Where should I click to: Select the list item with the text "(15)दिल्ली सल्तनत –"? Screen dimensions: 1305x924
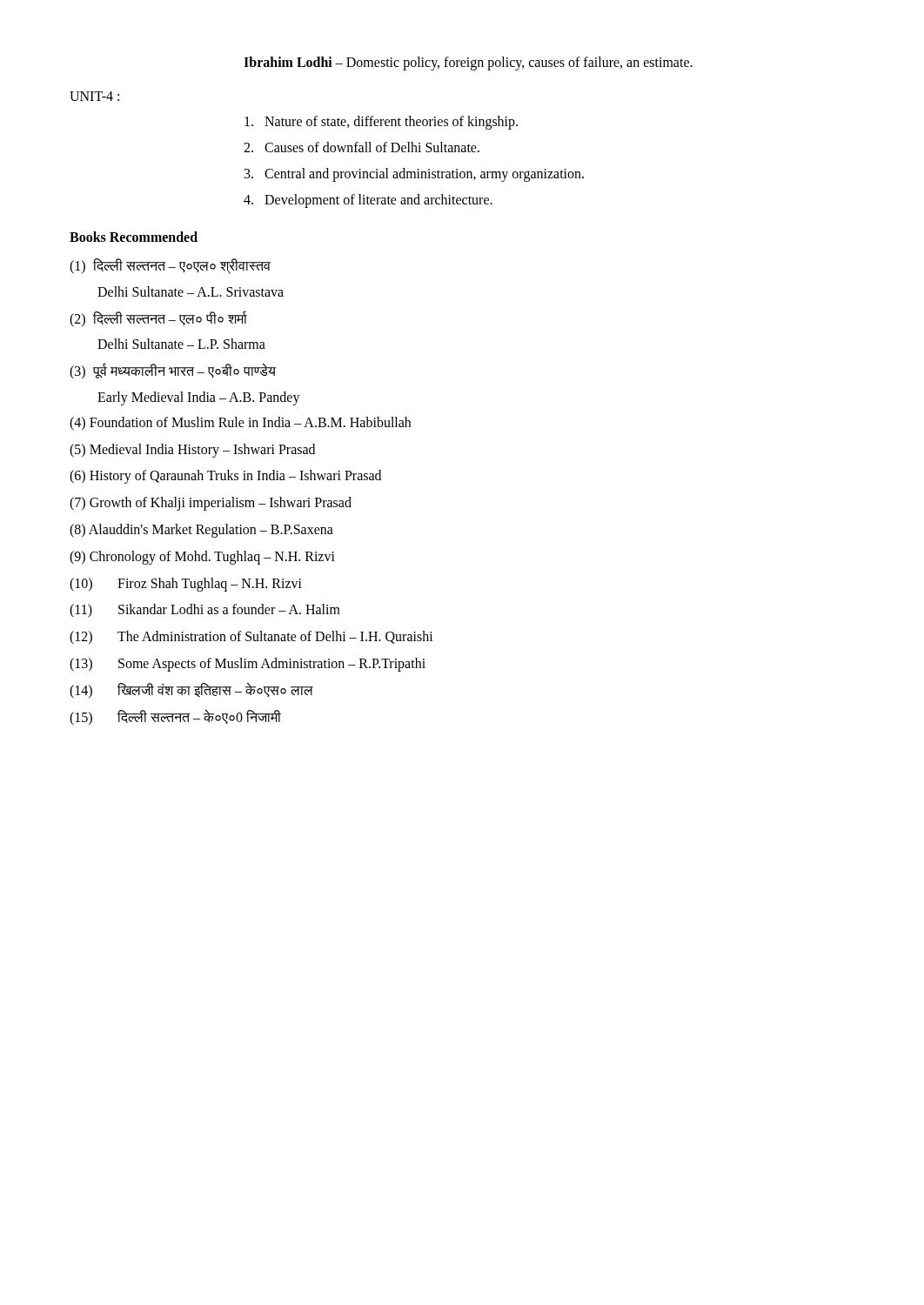coord(175,718)
